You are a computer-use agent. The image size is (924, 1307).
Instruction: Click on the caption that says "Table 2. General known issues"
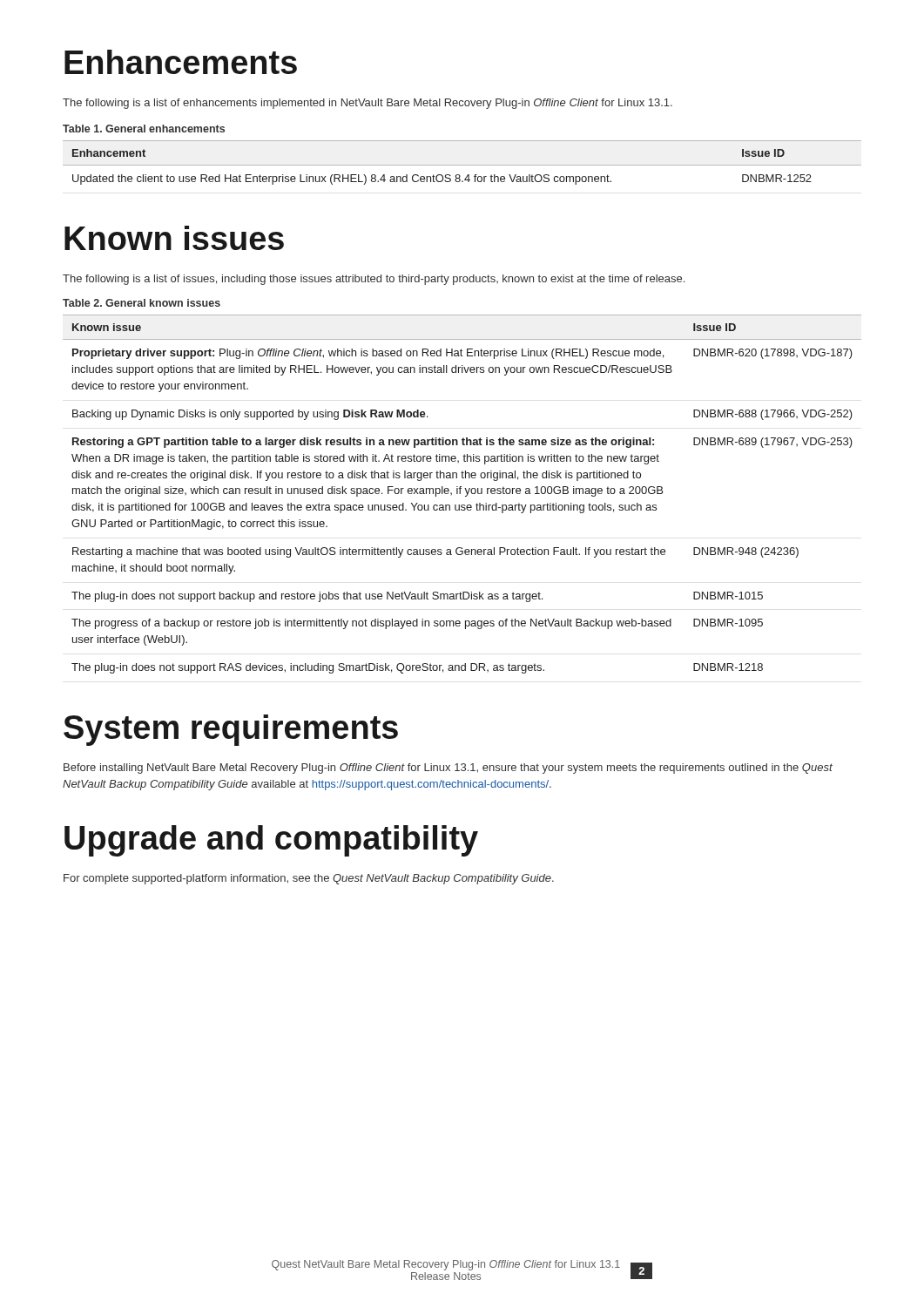pyautogui.click(x=462, y=304)
